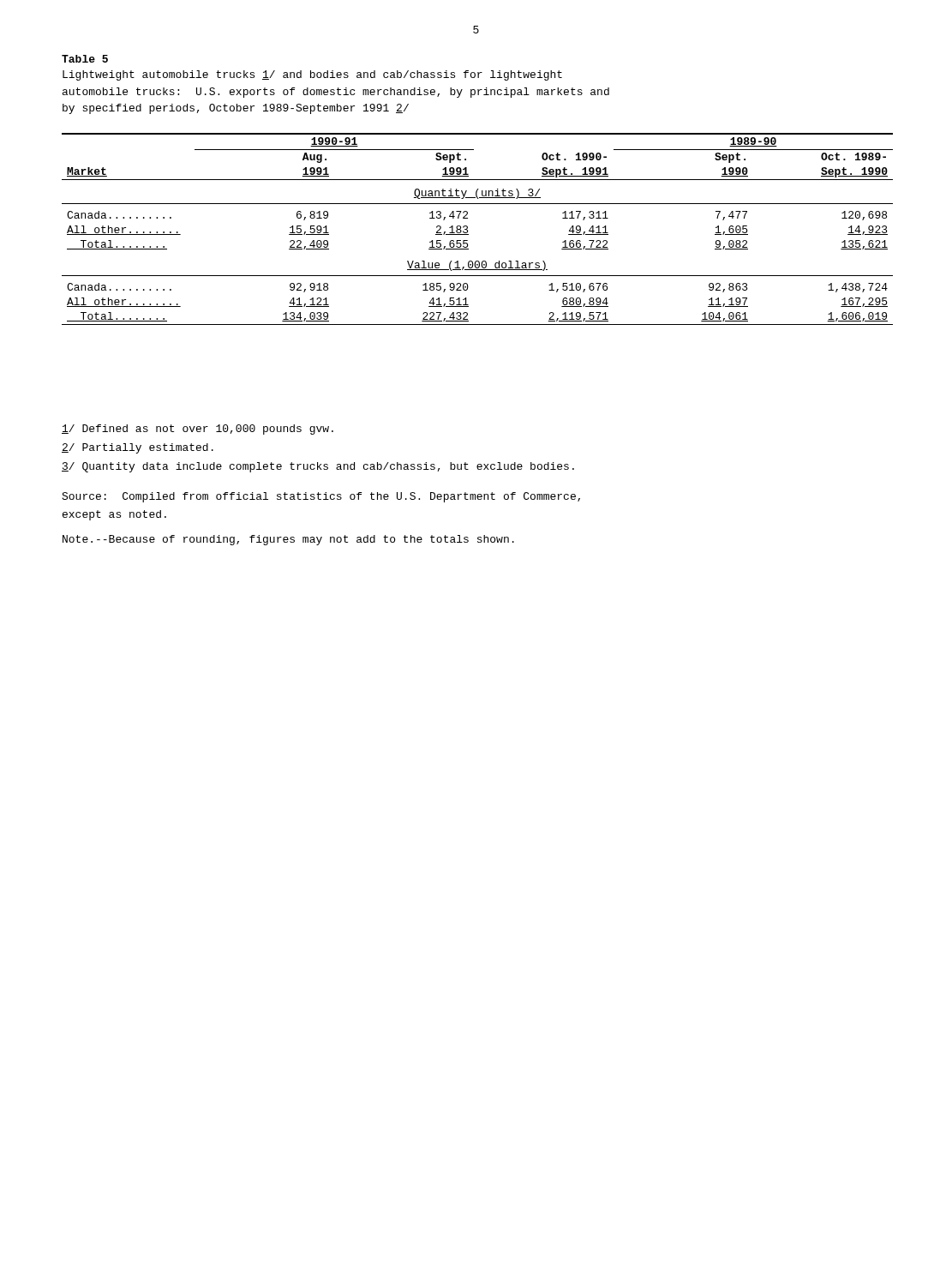The height and width of the screenshot is (1286, 952).
Task: Where is the passage that starts "Note.--Because of rounding, figures may not"?
Action: coord(289,540)
